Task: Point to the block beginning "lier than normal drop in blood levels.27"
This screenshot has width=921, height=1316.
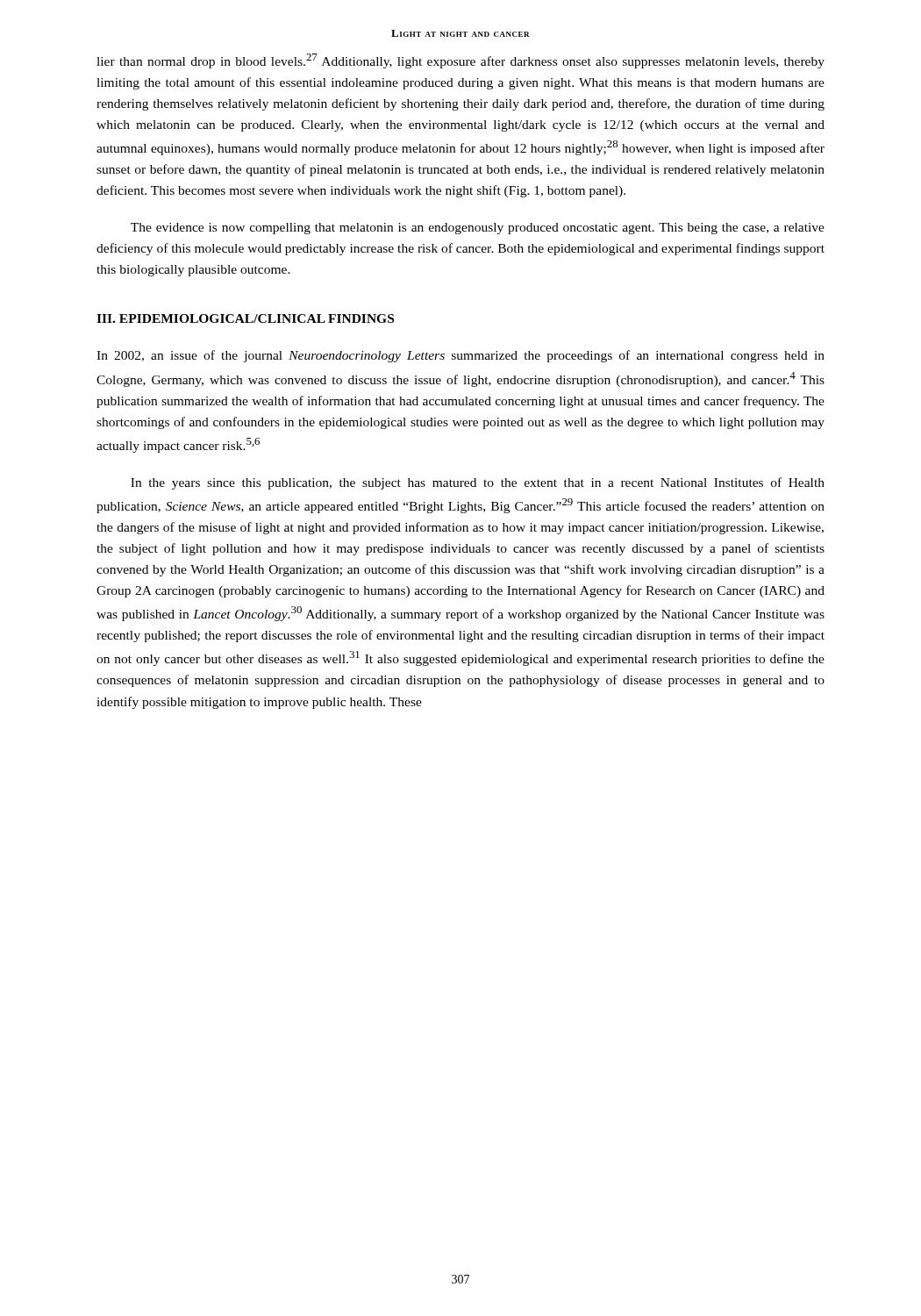Action: pos(460,125)
